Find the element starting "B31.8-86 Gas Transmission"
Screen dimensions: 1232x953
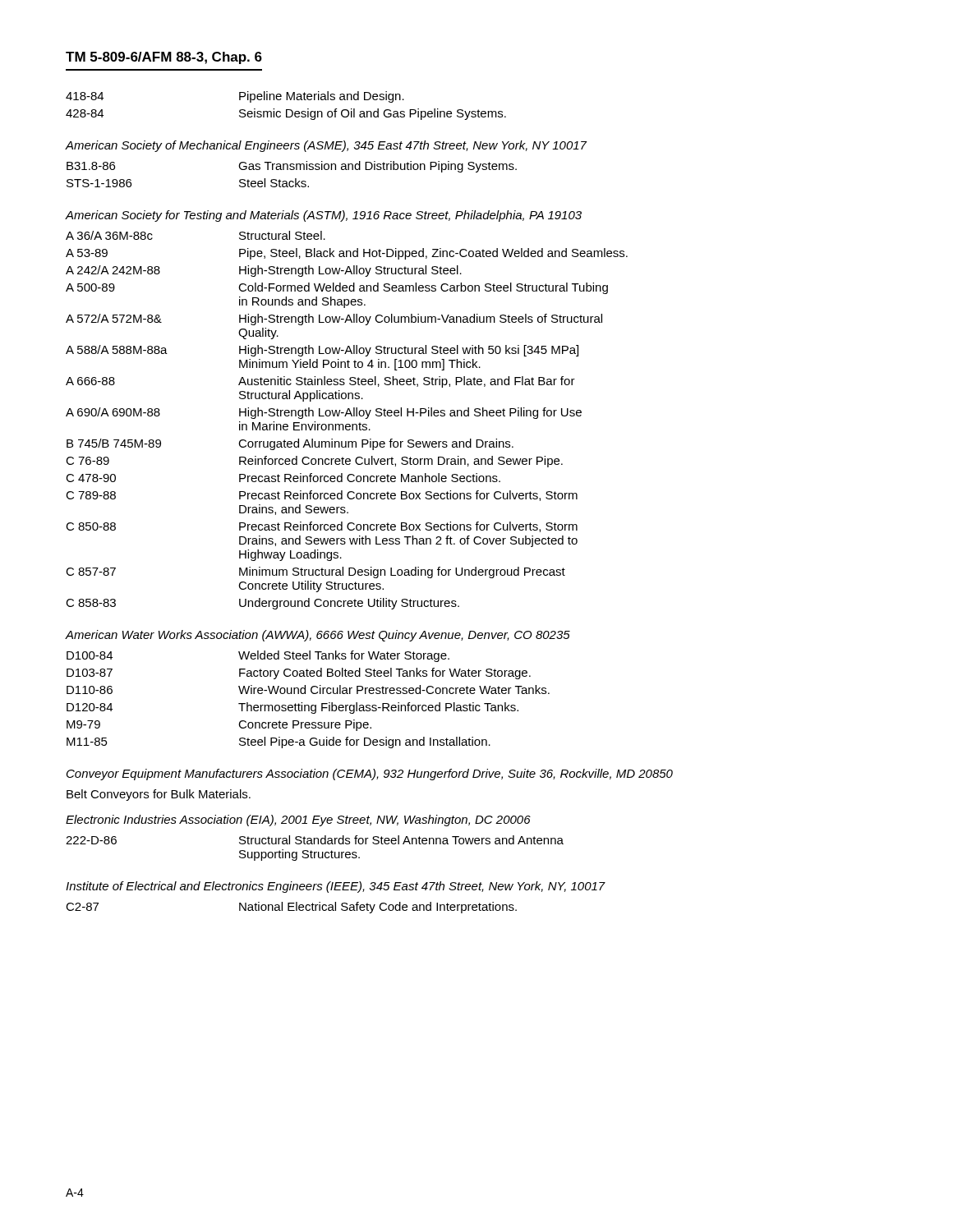click(476, 166)
